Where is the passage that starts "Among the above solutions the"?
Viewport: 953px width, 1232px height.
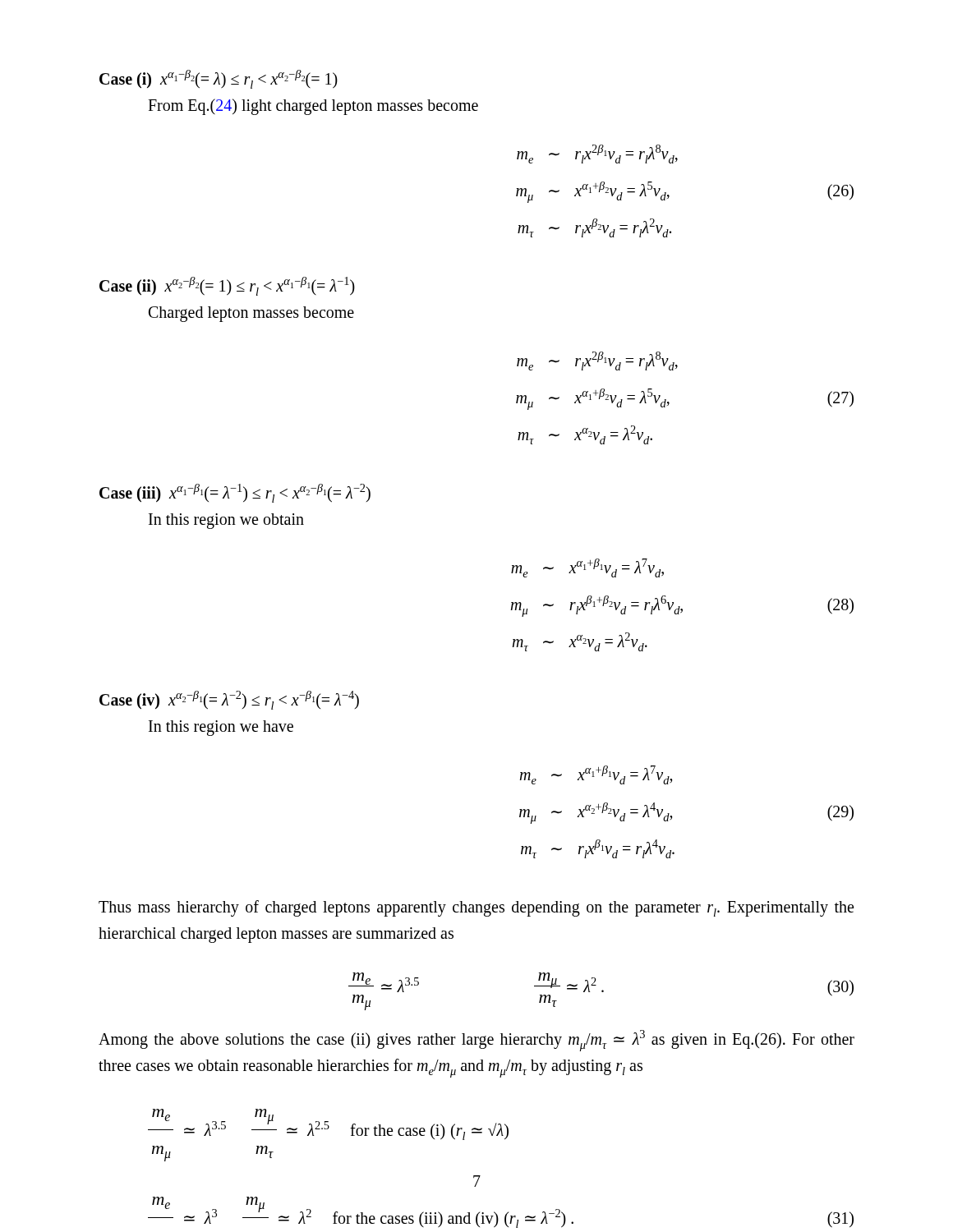pyautogui.click(x=476, y=1053)
